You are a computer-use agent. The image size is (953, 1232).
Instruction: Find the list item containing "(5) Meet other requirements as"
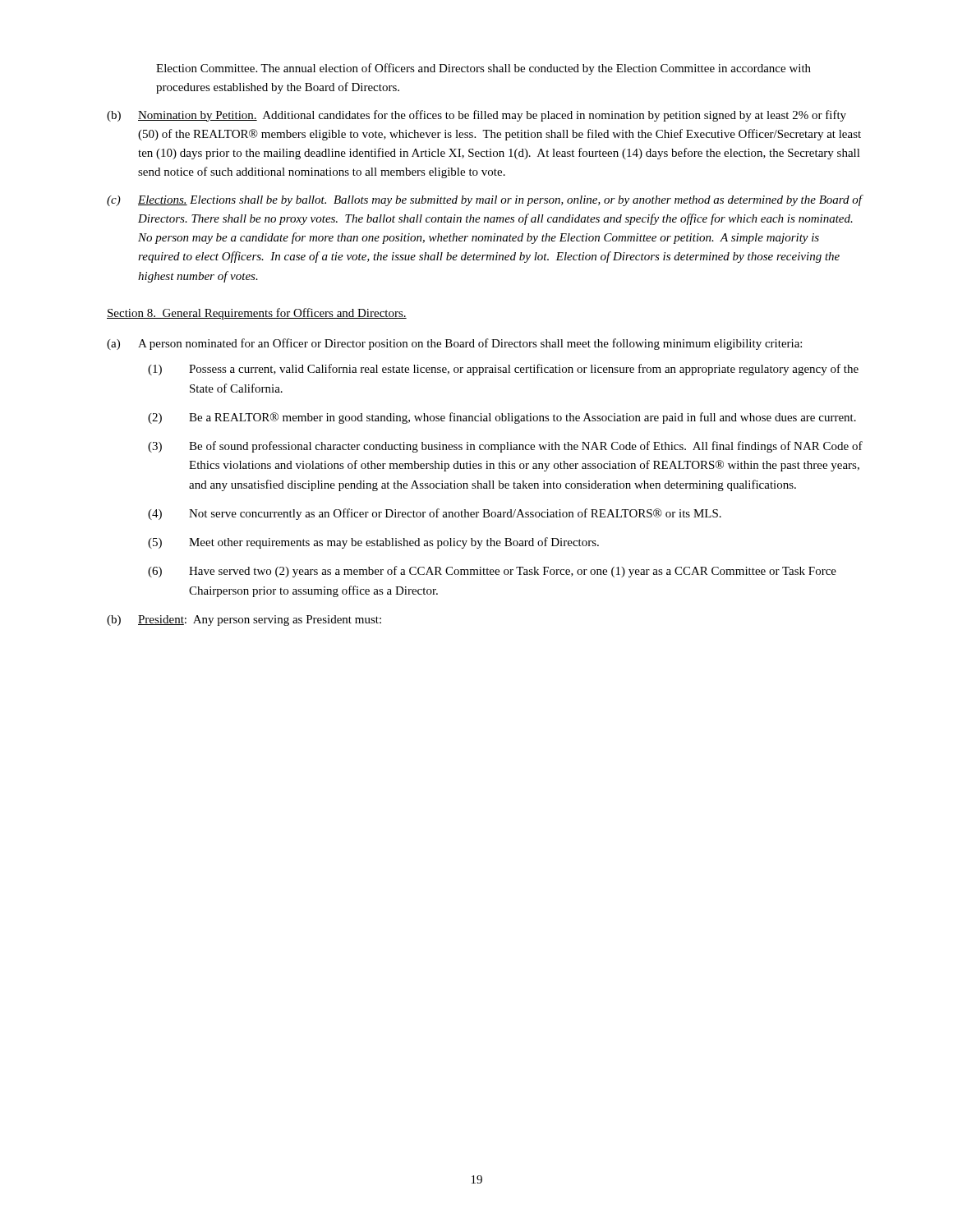(x=505, y=543)
